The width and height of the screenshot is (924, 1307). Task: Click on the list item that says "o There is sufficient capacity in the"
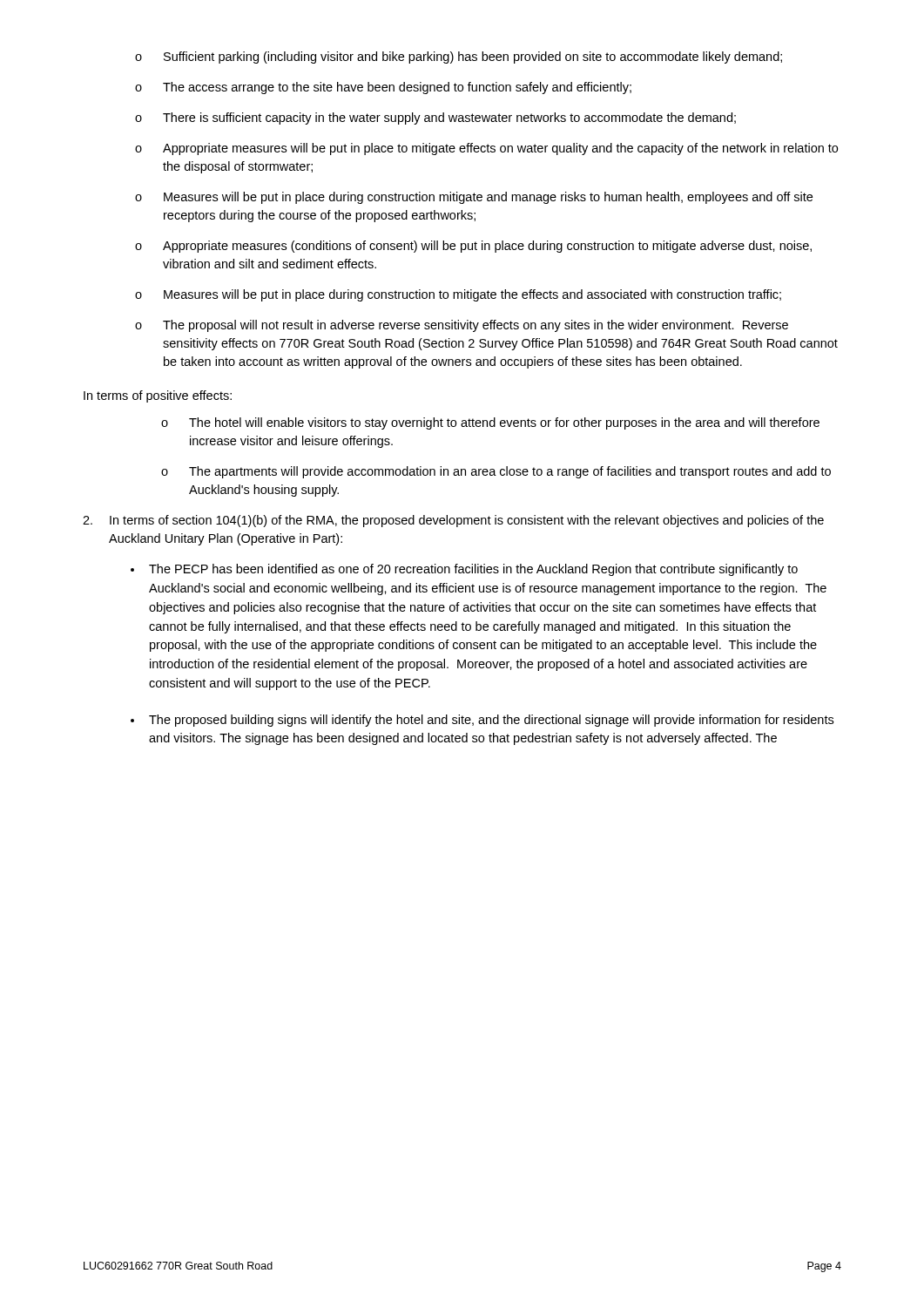[x=488, y=118]
